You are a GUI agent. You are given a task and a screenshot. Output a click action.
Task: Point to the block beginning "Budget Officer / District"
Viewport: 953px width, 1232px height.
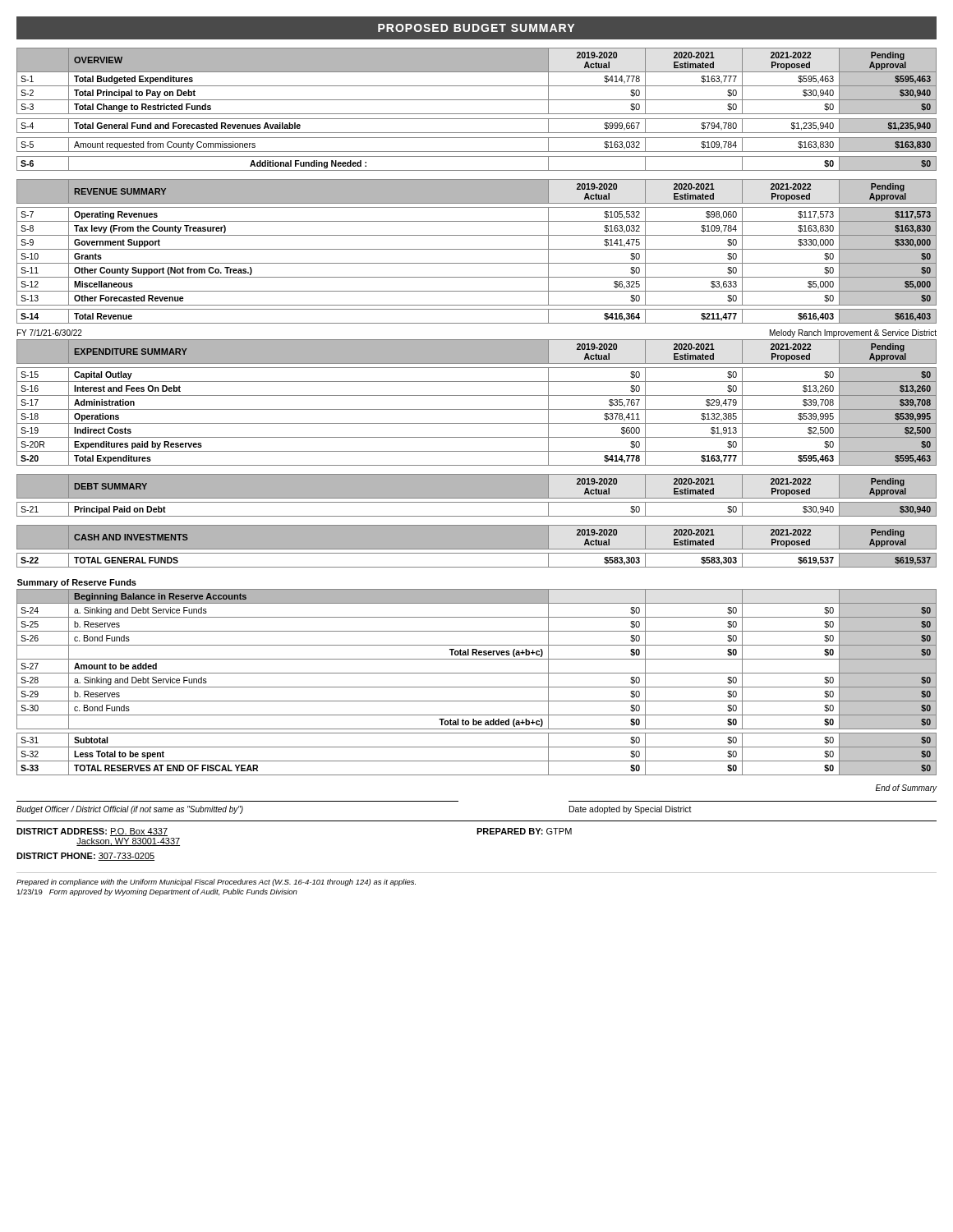point(134,809)
